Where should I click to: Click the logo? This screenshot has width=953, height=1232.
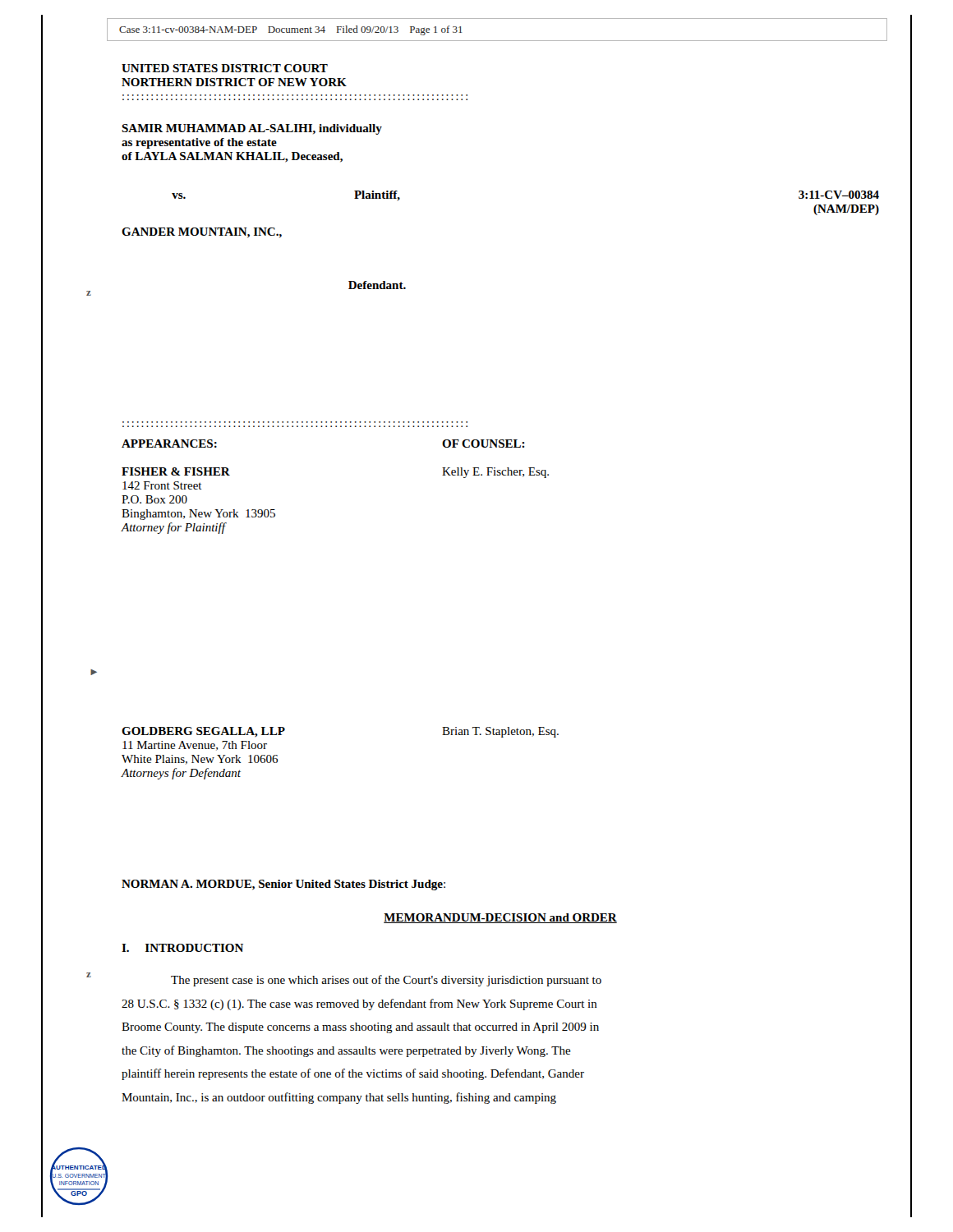82,1178
